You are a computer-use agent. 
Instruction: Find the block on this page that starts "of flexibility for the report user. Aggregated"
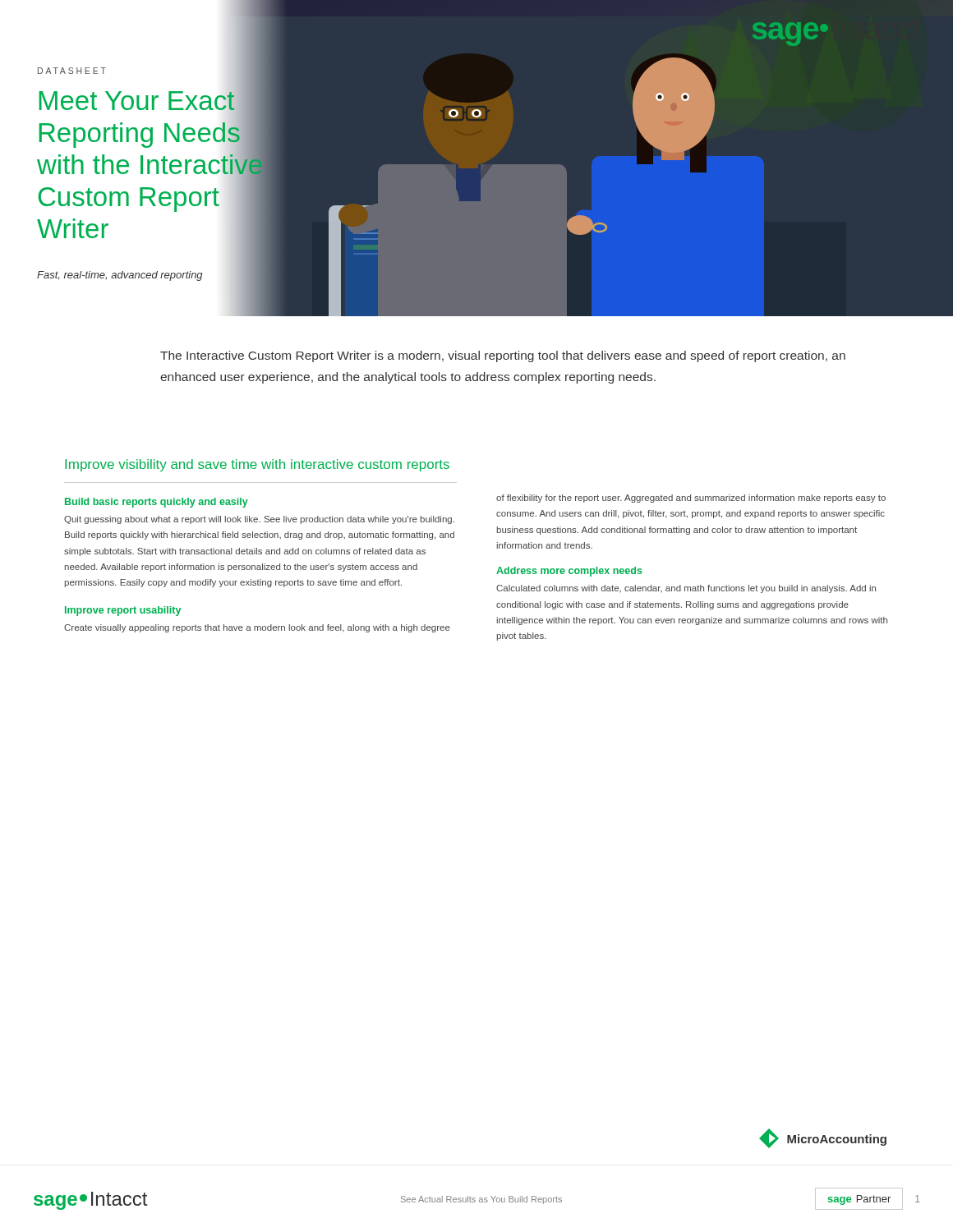coord(693,522)
